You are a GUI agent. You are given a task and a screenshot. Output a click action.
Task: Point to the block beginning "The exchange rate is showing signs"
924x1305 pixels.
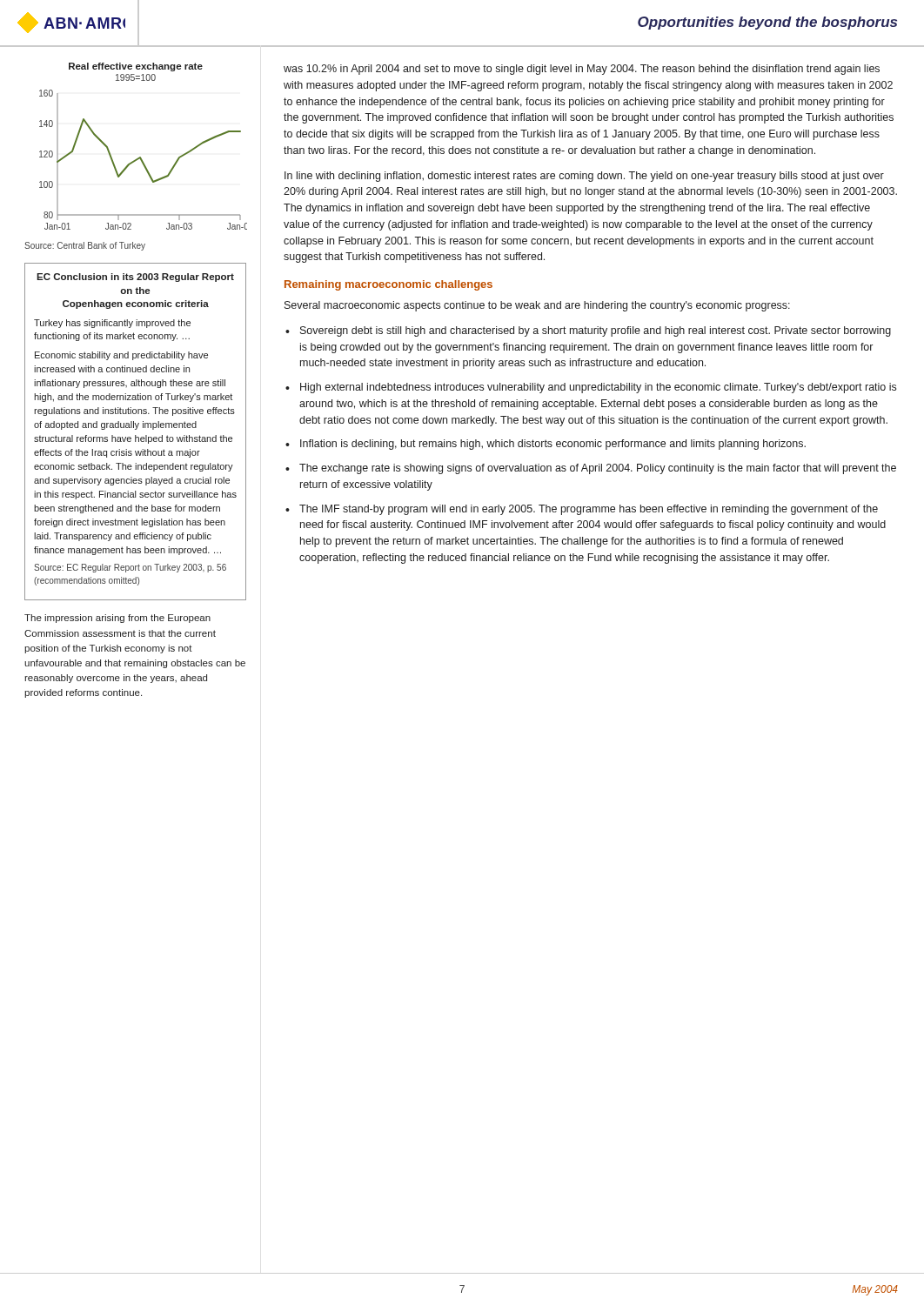point(598,476)
